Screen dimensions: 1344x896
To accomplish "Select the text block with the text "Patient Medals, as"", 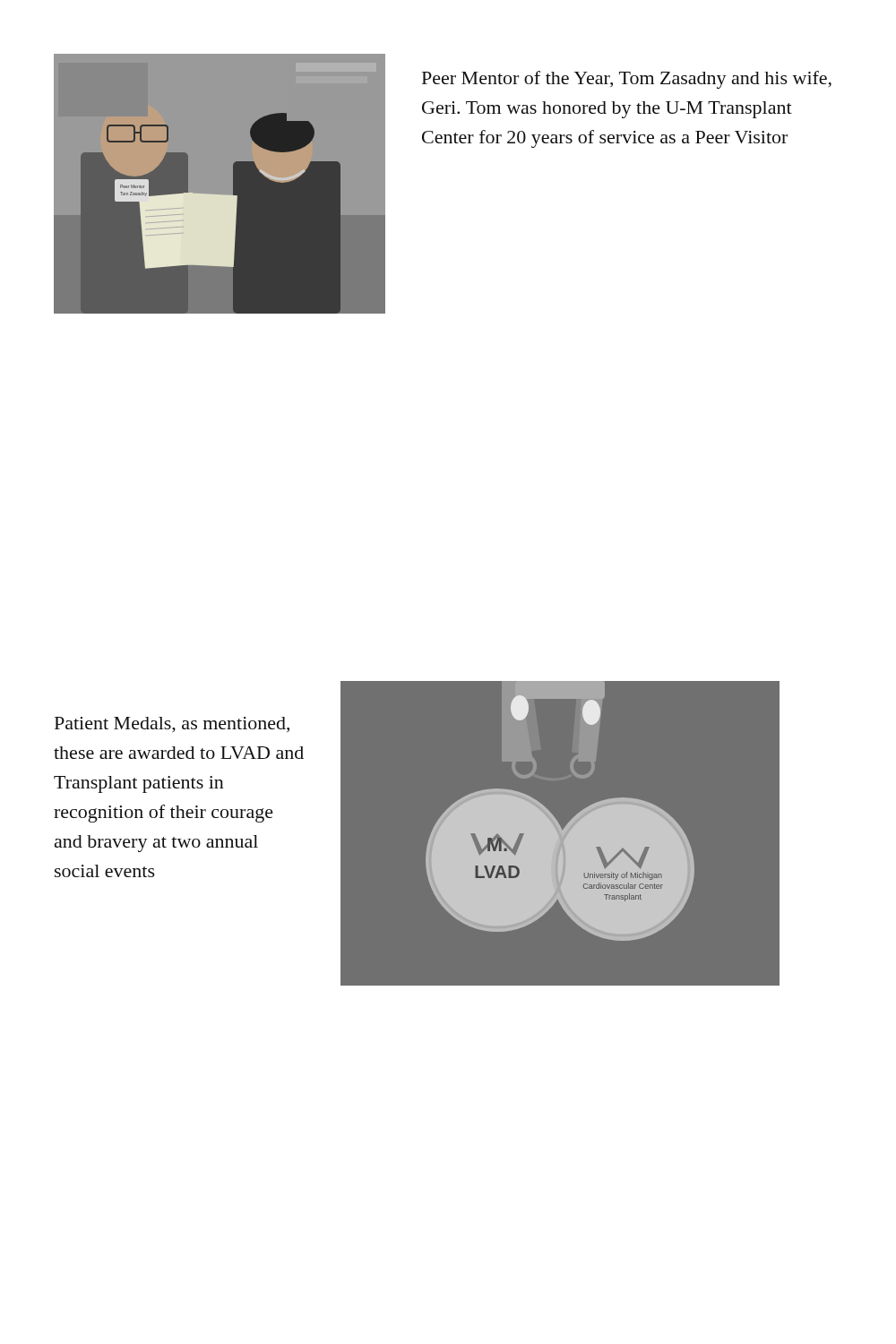I will click(179, 797).
